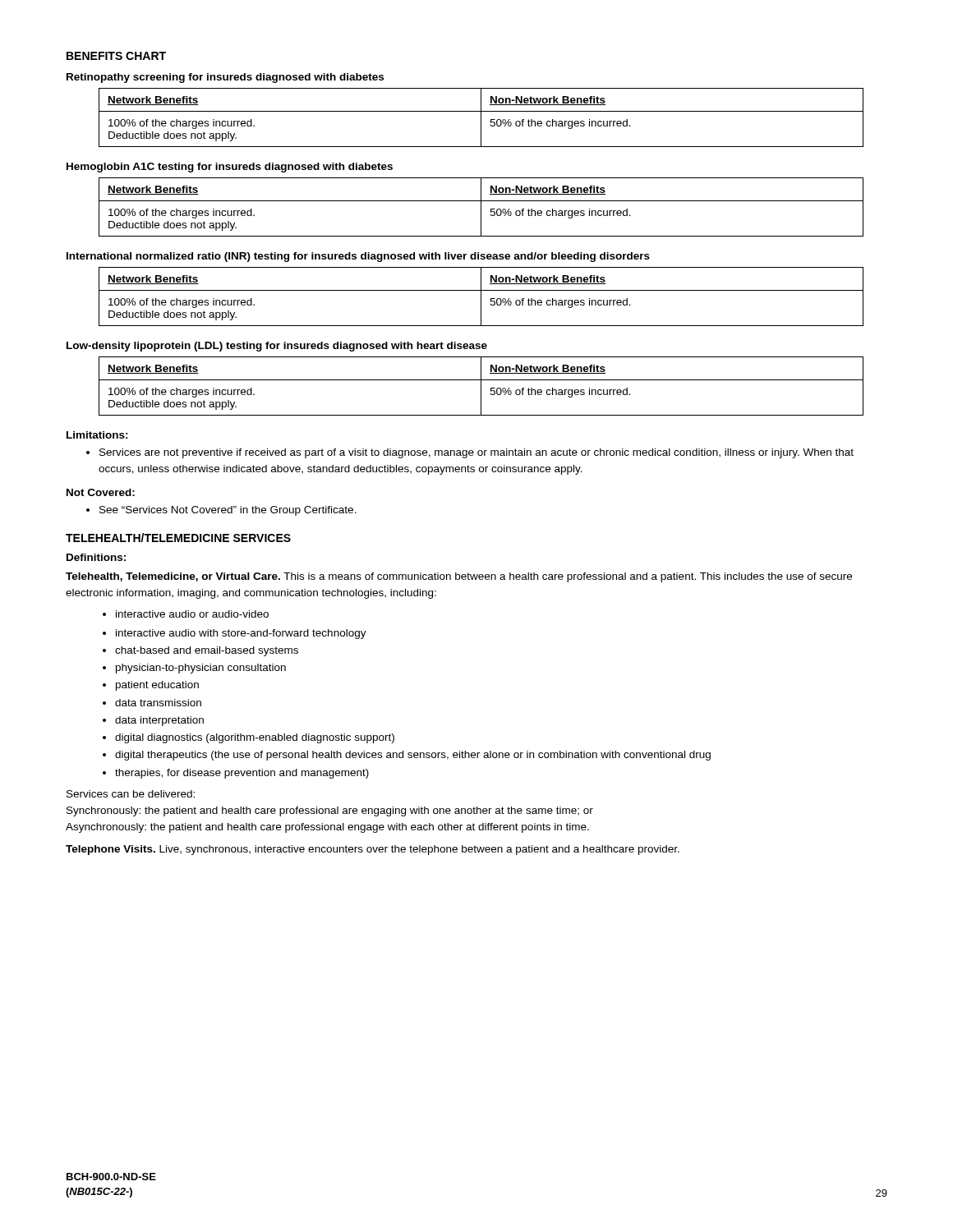Click where it says "interactive audio or audio-video"

coord(186,614)
